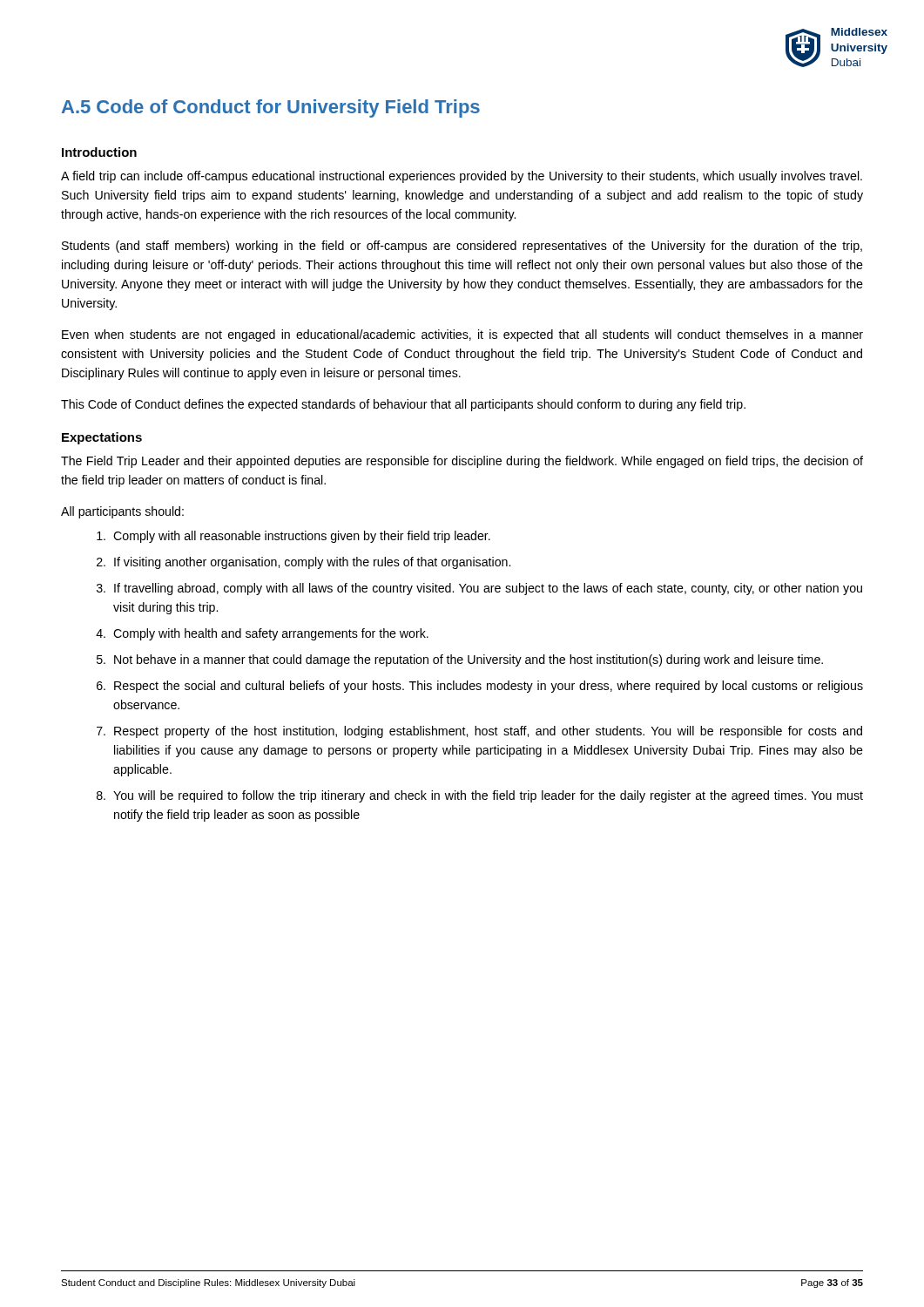
Task: Find the region starting "Students (and staff members) working in"
Action: pos(462,274)
